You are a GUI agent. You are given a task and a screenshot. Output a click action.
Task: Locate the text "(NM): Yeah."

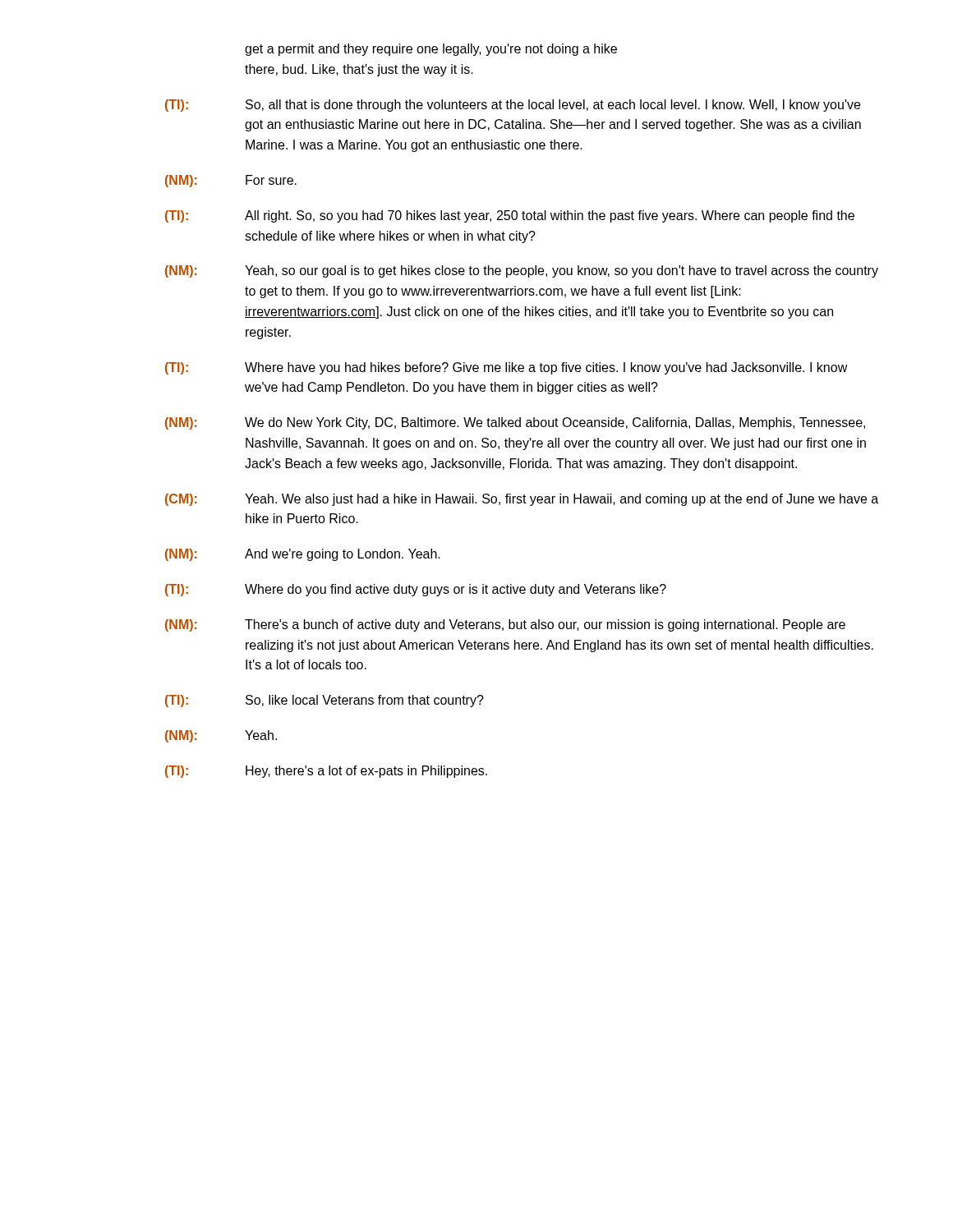click(x=184, y=736)
